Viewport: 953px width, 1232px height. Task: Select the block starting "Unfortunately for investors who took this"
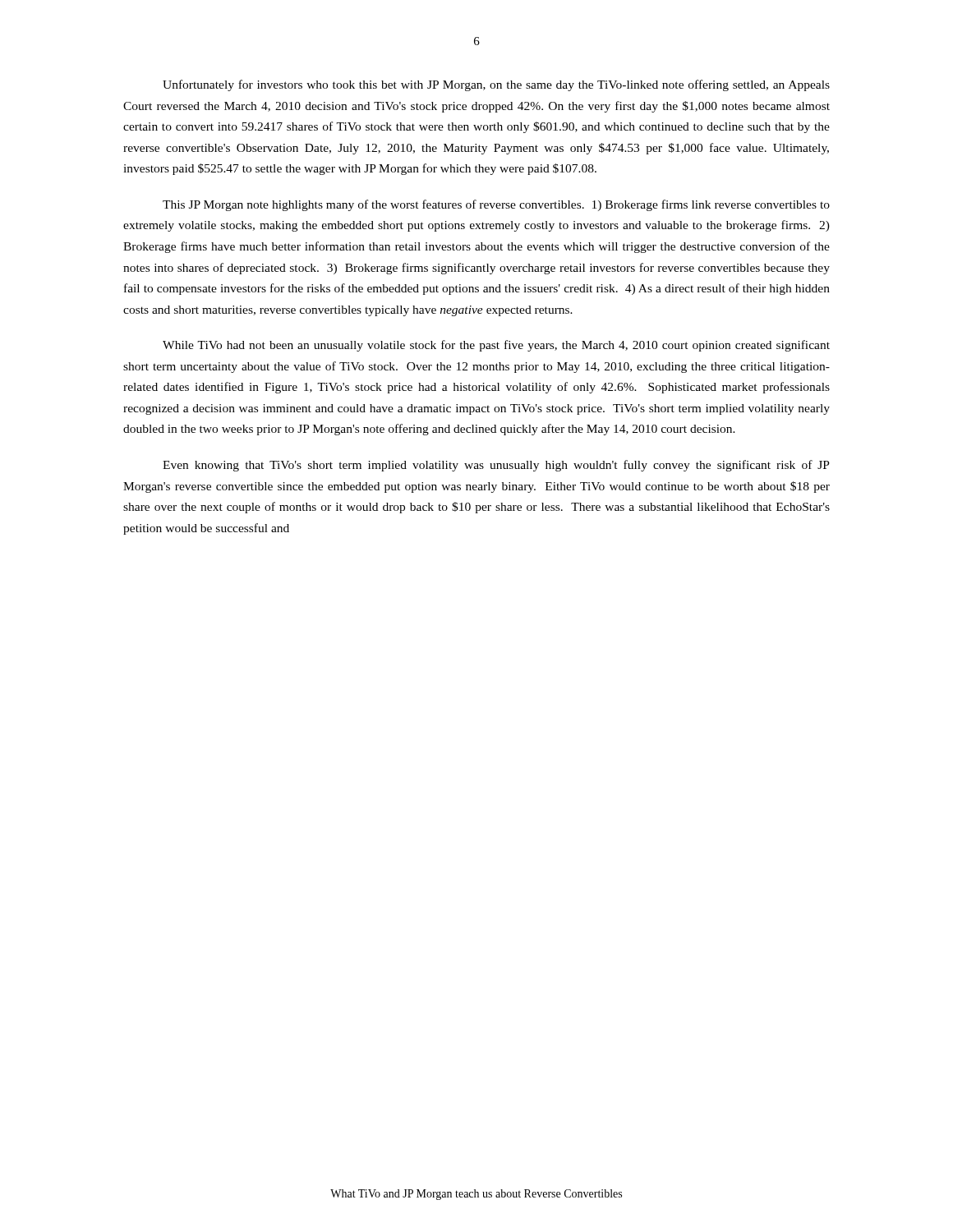[476, 126]
